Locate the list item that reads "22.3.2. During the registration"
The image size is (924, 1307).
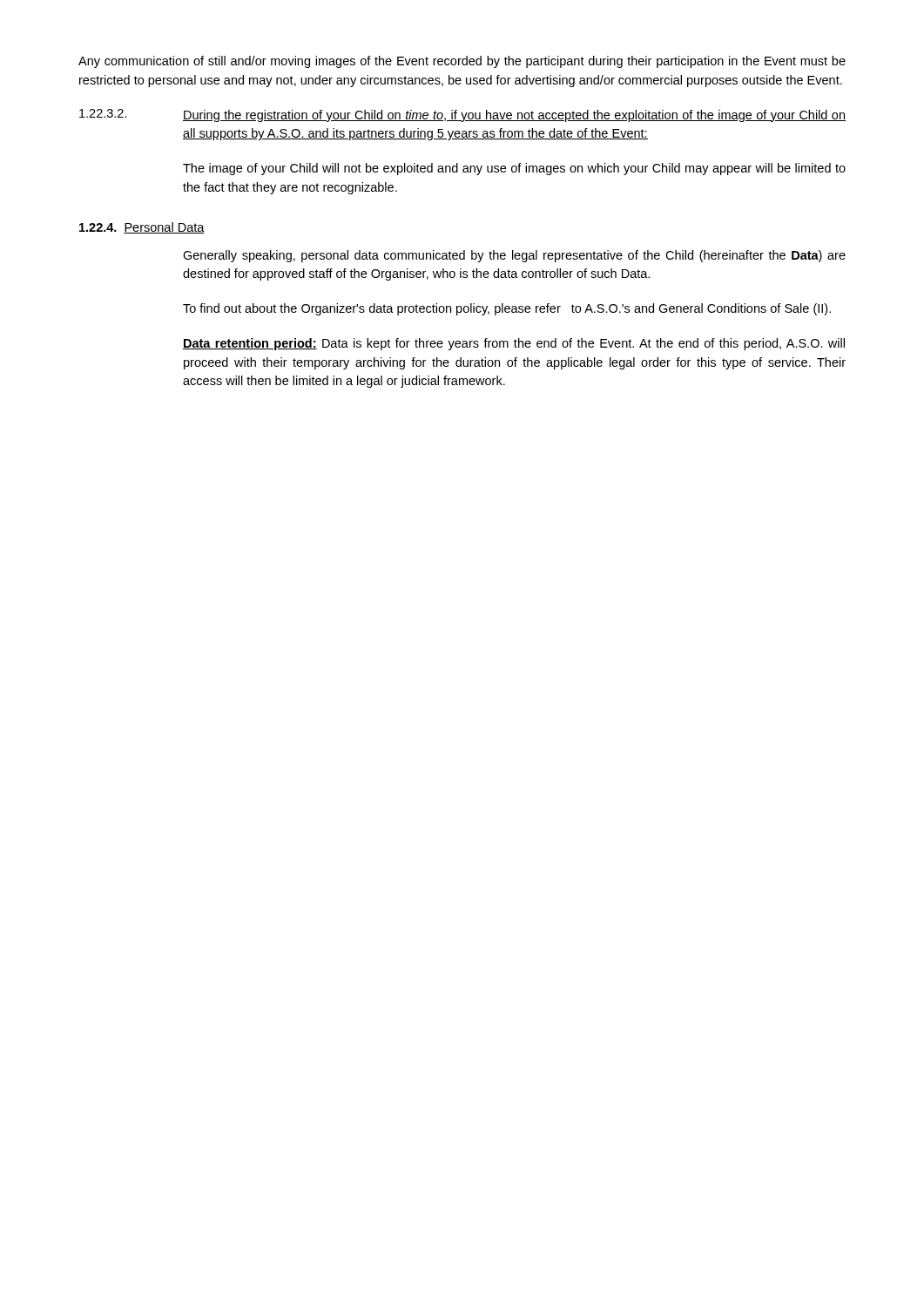(x=462, y=125)
